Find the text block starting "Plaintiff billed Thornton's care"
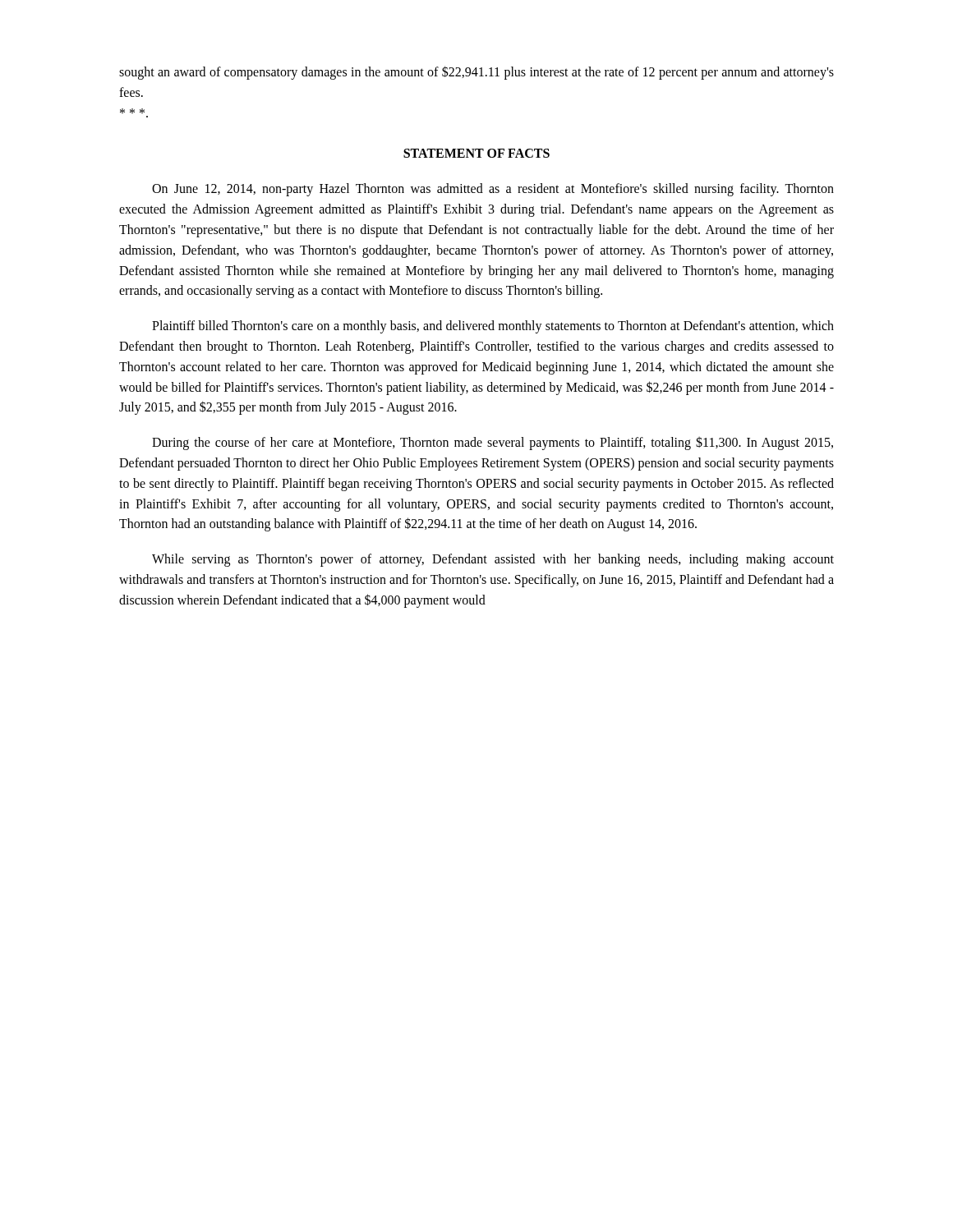The height and width of the screenshot is (1232, 953). pos(476,367)
